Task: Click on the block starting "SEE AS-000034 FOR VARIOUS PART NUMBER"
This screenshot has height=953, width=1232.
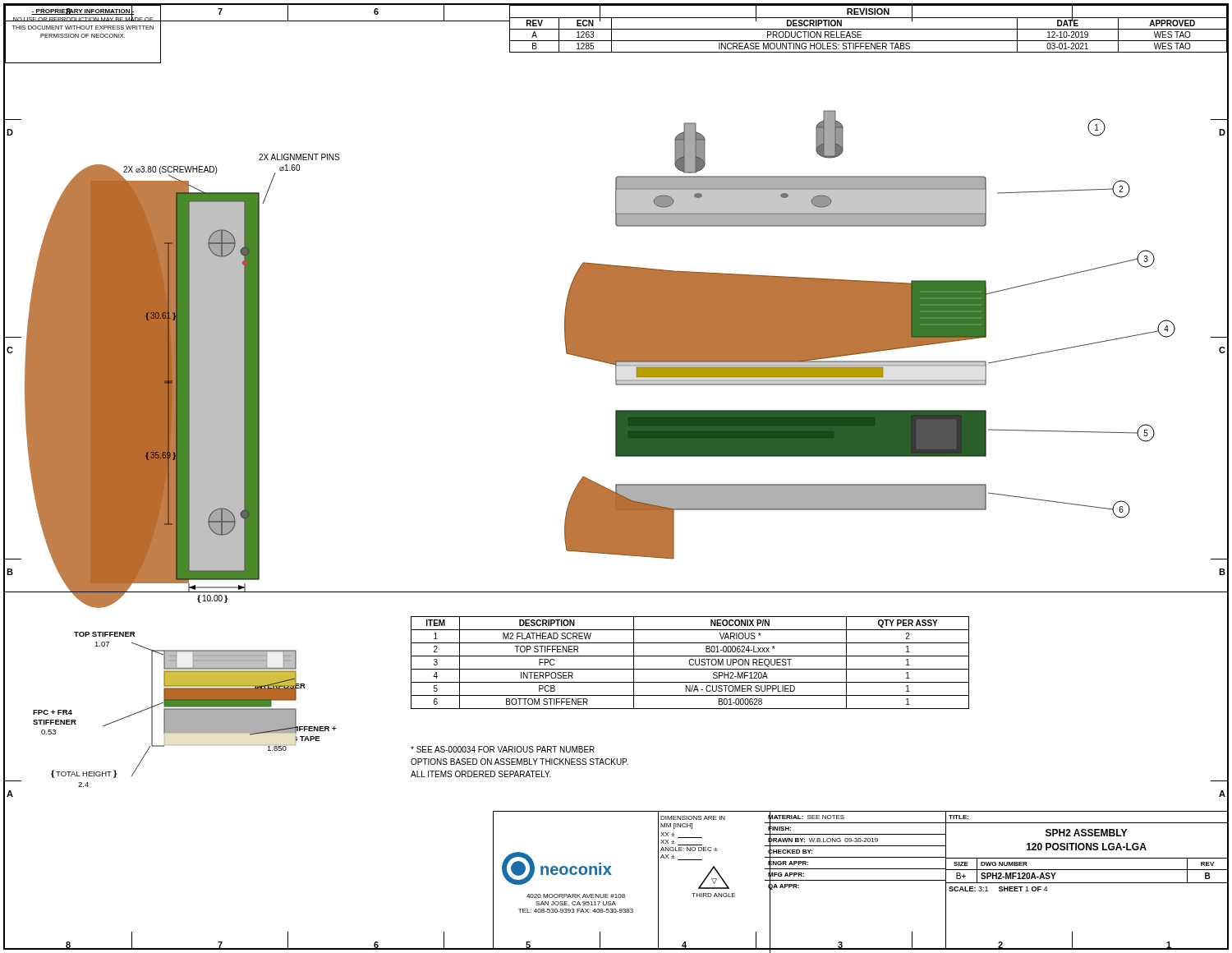Action: (520, 762)
